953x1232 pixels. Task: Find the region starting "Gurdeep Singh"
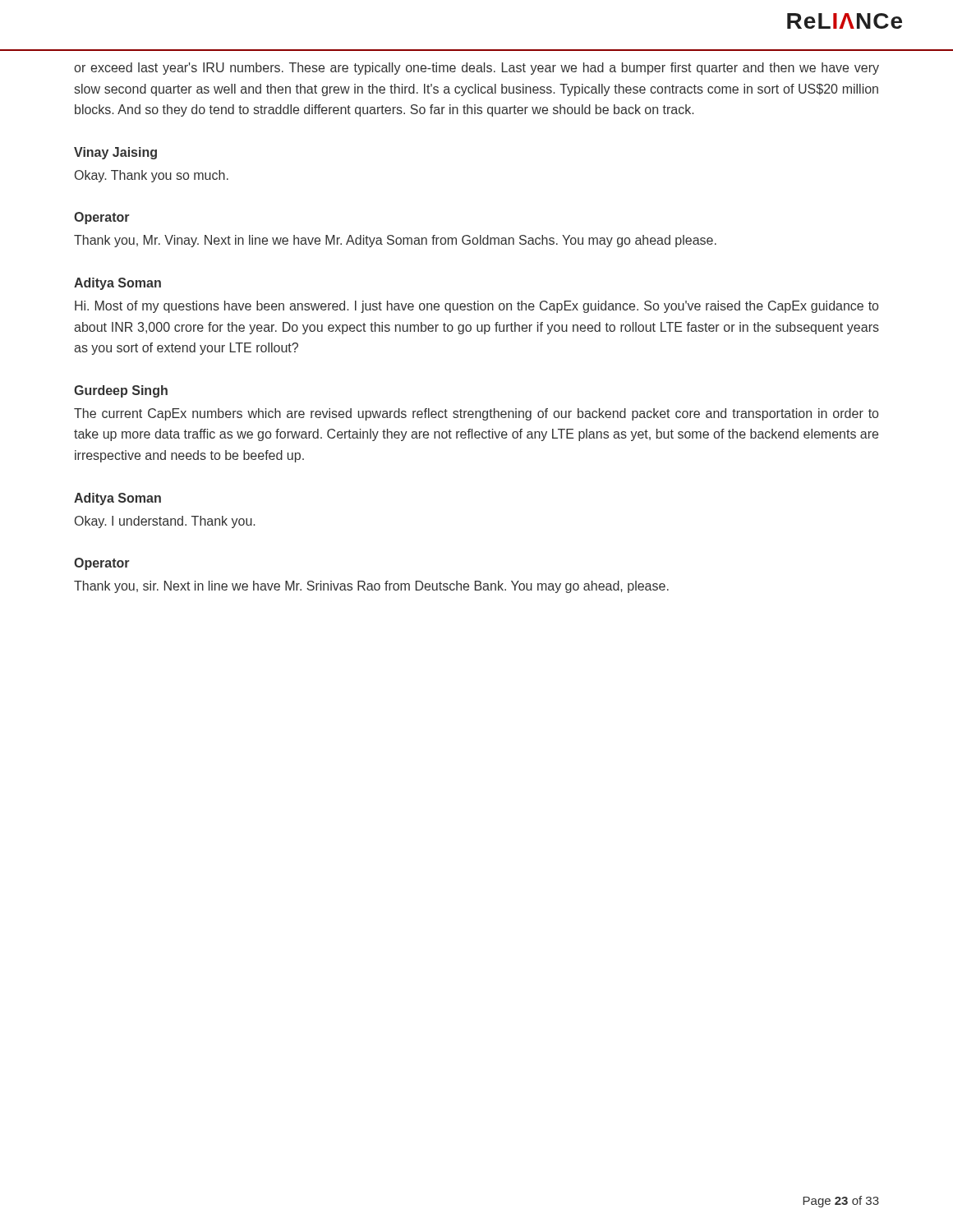pos(121,390)
